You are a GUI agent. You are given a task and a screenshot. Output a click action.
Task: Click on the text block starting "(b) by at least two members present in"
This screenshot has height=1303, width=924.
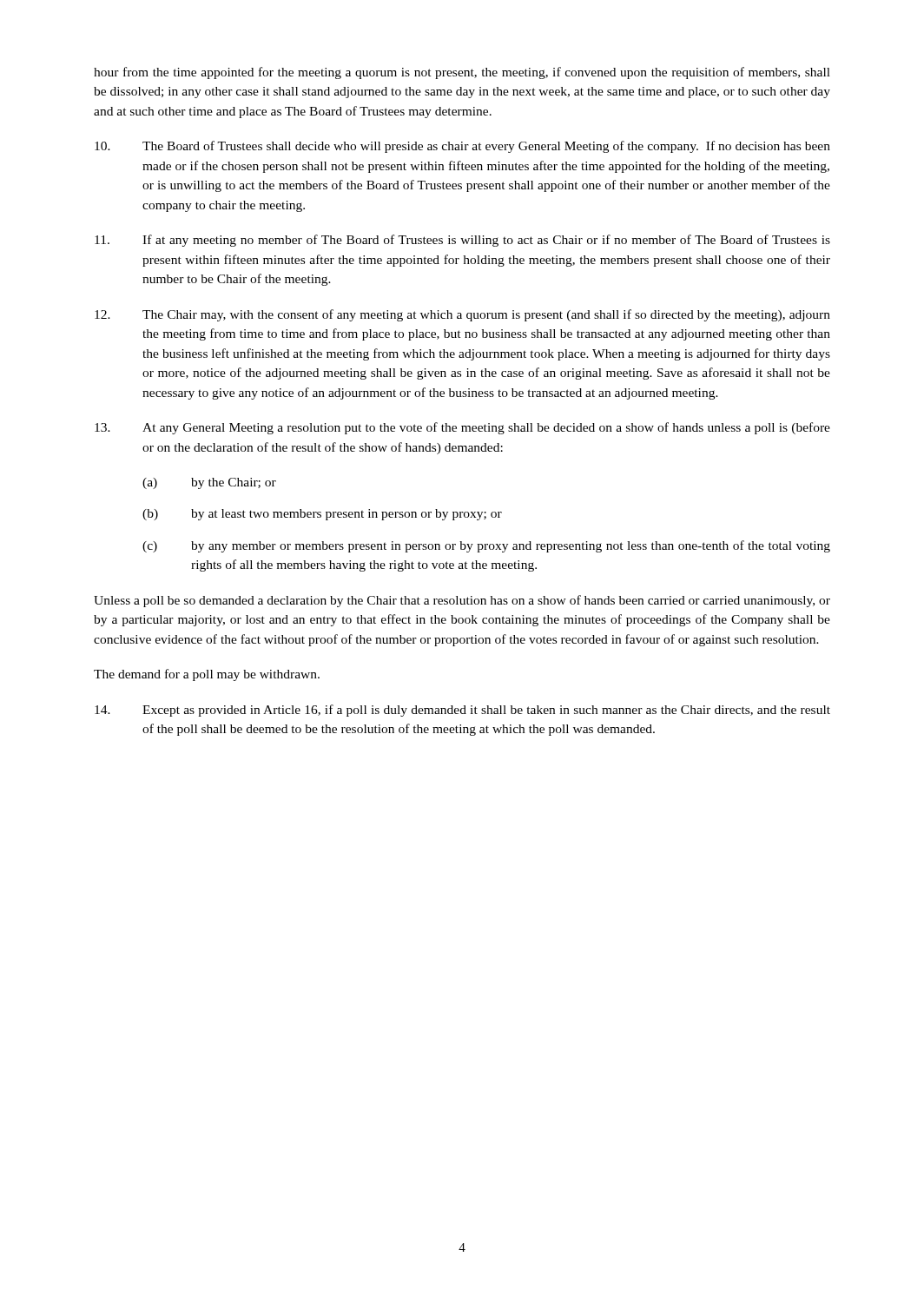click(x=486, y=514)
